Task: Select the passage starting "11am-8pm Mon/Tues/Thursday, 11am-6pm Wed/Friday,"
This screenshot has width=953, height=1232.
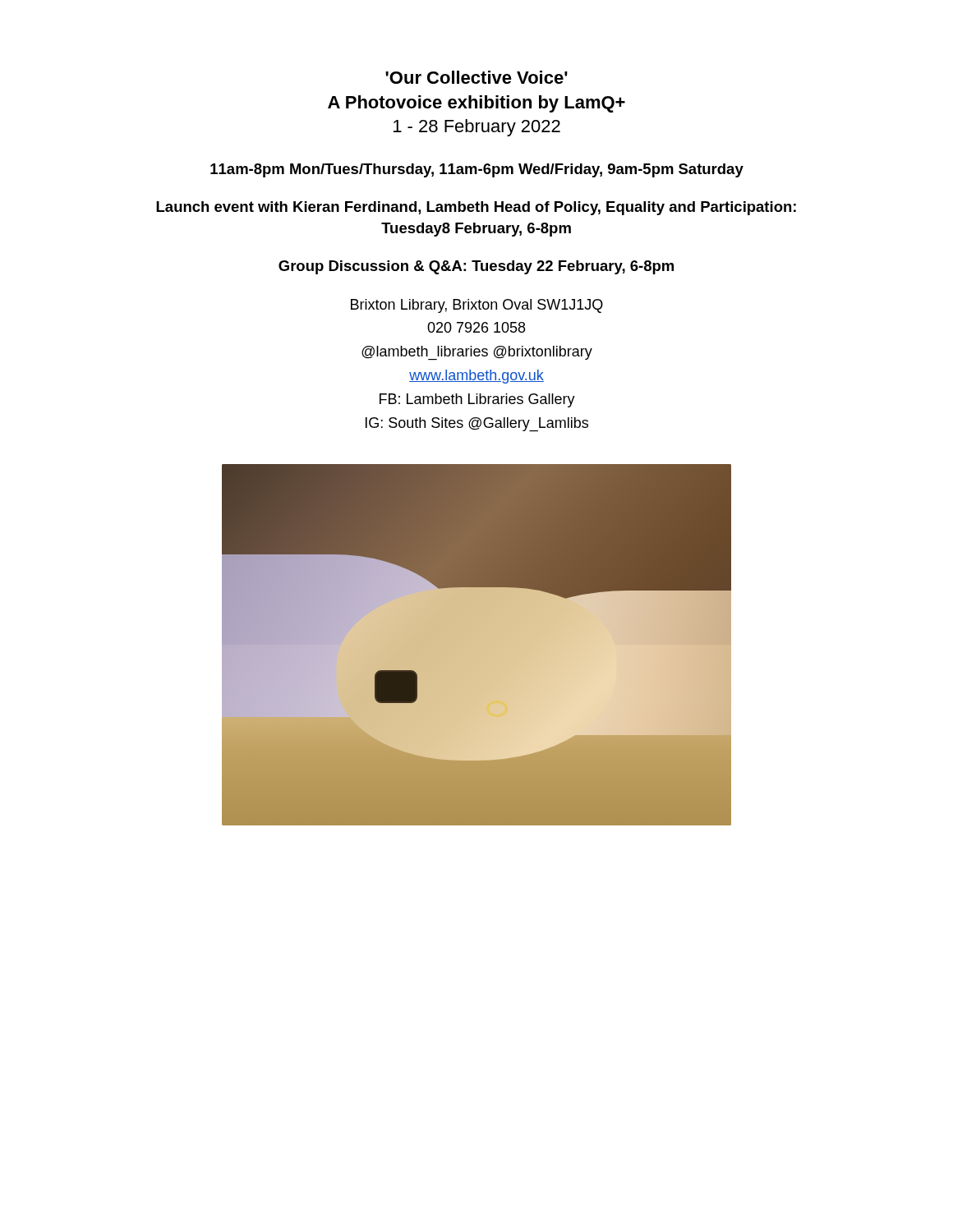Action: tap(476, 169)
